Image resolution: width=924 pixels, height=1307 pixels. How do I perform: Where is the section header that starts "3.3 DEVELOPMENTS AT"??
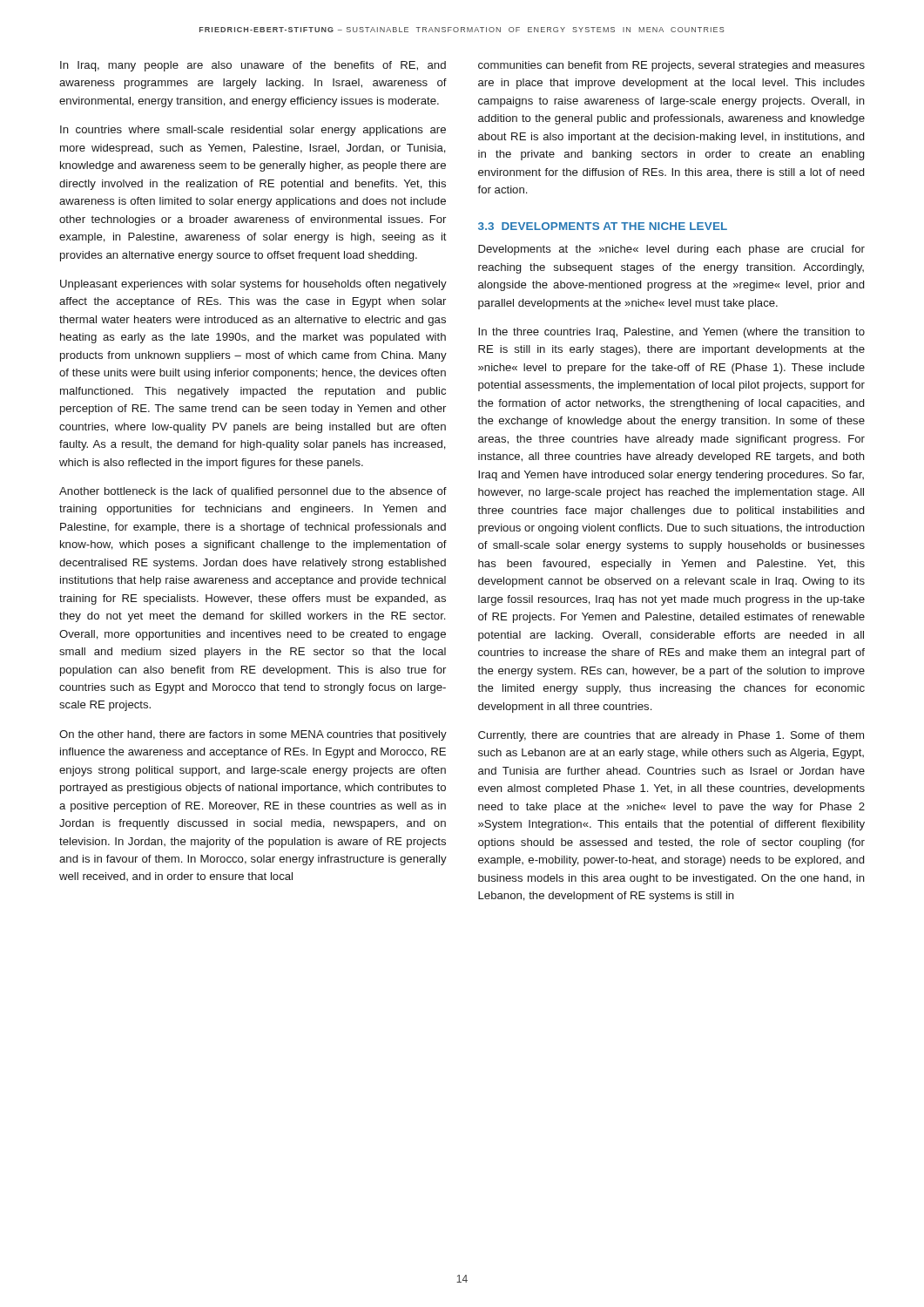click(603, 226)
